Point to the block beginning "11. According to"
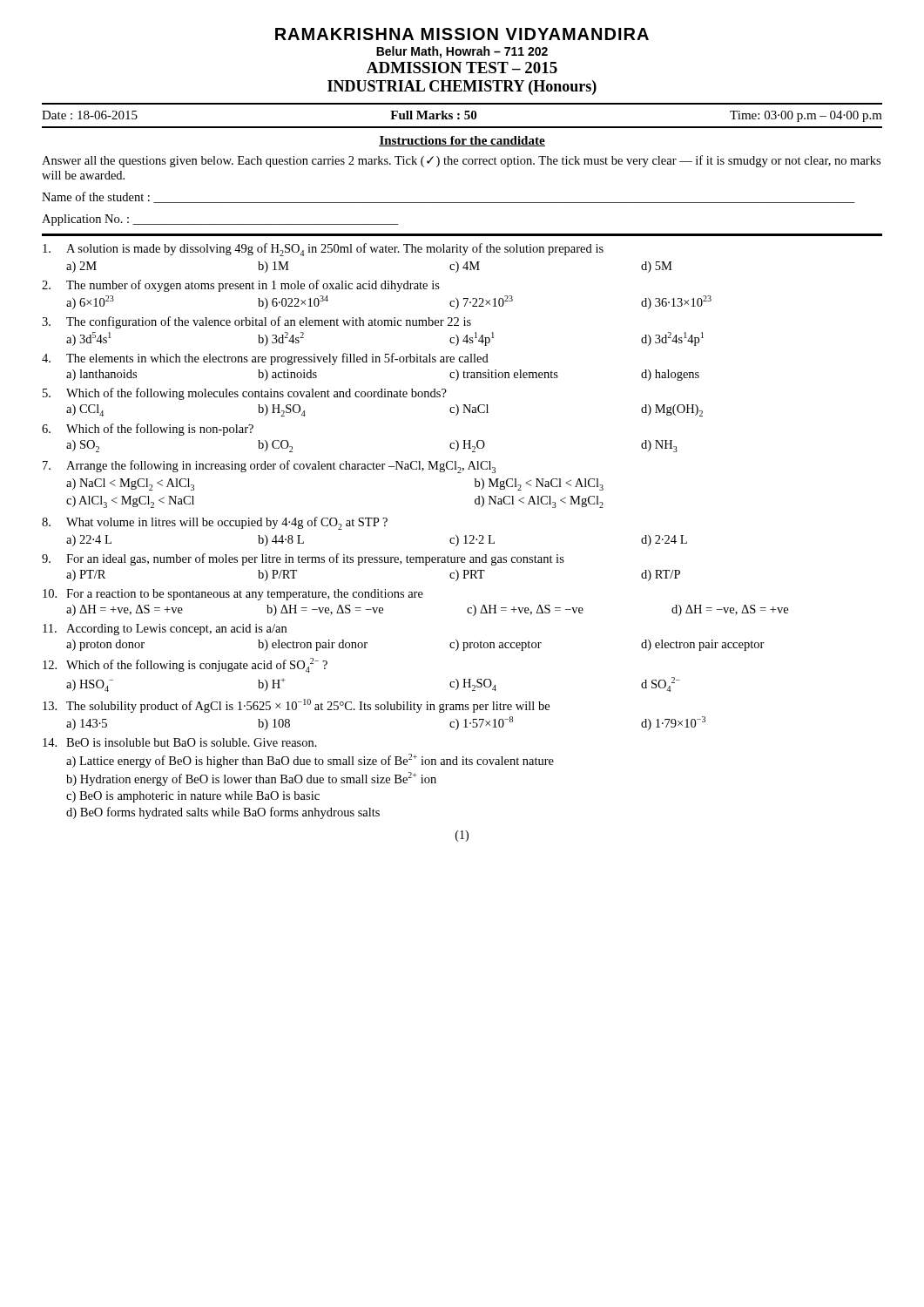Viewport: 924px width, 1307px height. pos(462,636)
